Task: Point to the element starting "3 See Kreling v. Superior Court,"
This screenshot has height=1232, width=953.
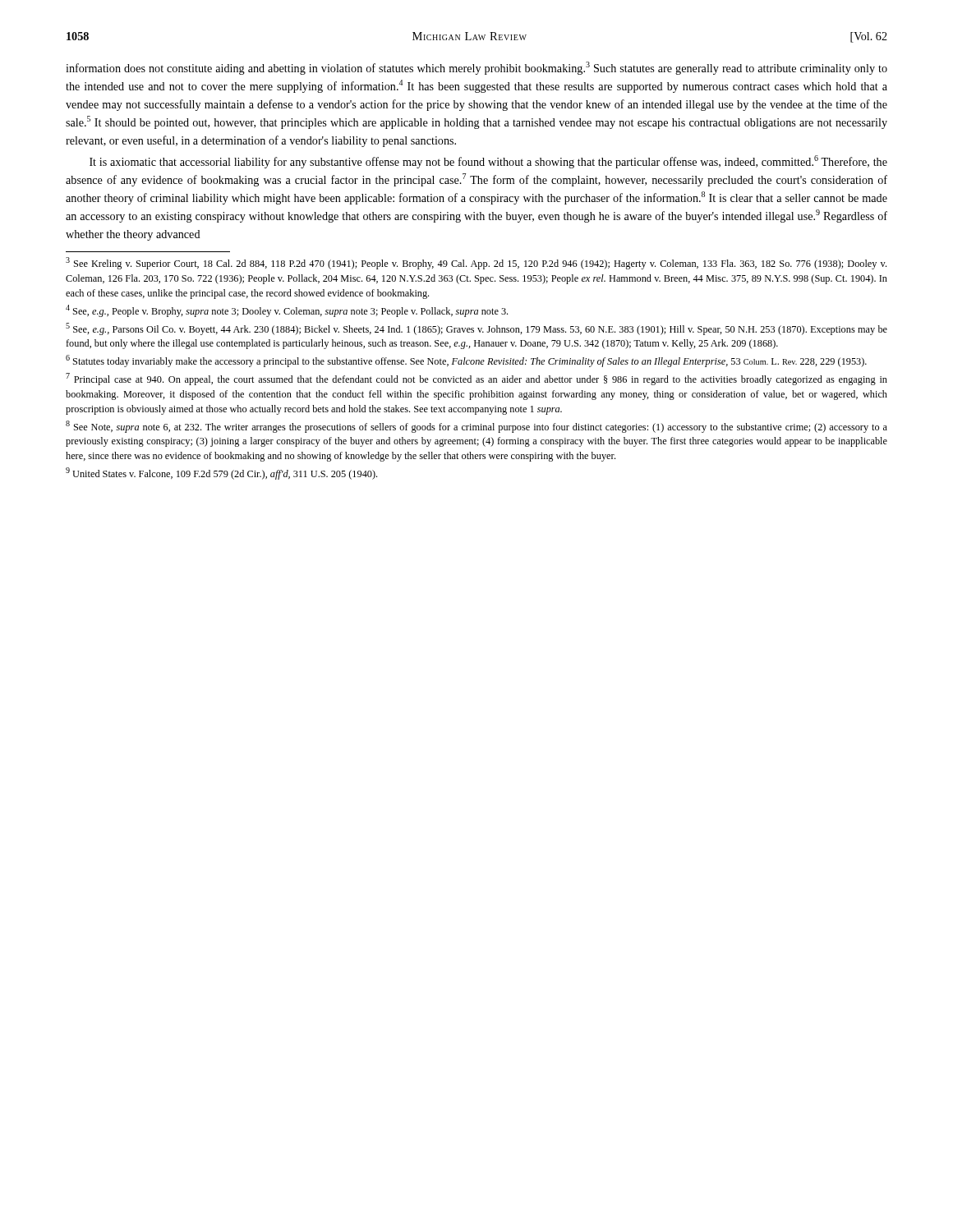Action: tap(476, 278)
